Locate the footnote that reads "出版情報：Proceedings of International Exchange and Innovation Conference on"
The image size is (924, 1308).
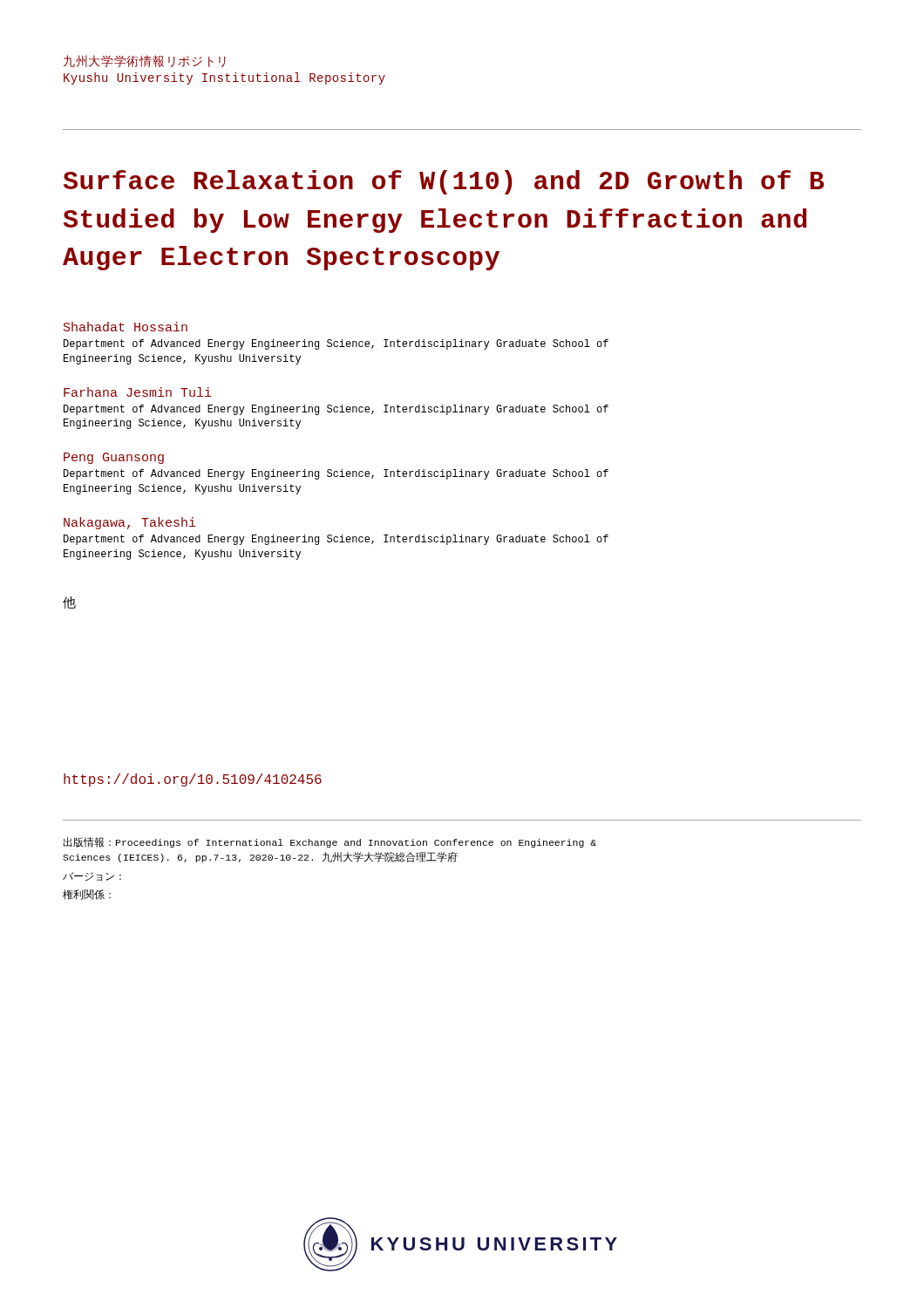[462, 869]
